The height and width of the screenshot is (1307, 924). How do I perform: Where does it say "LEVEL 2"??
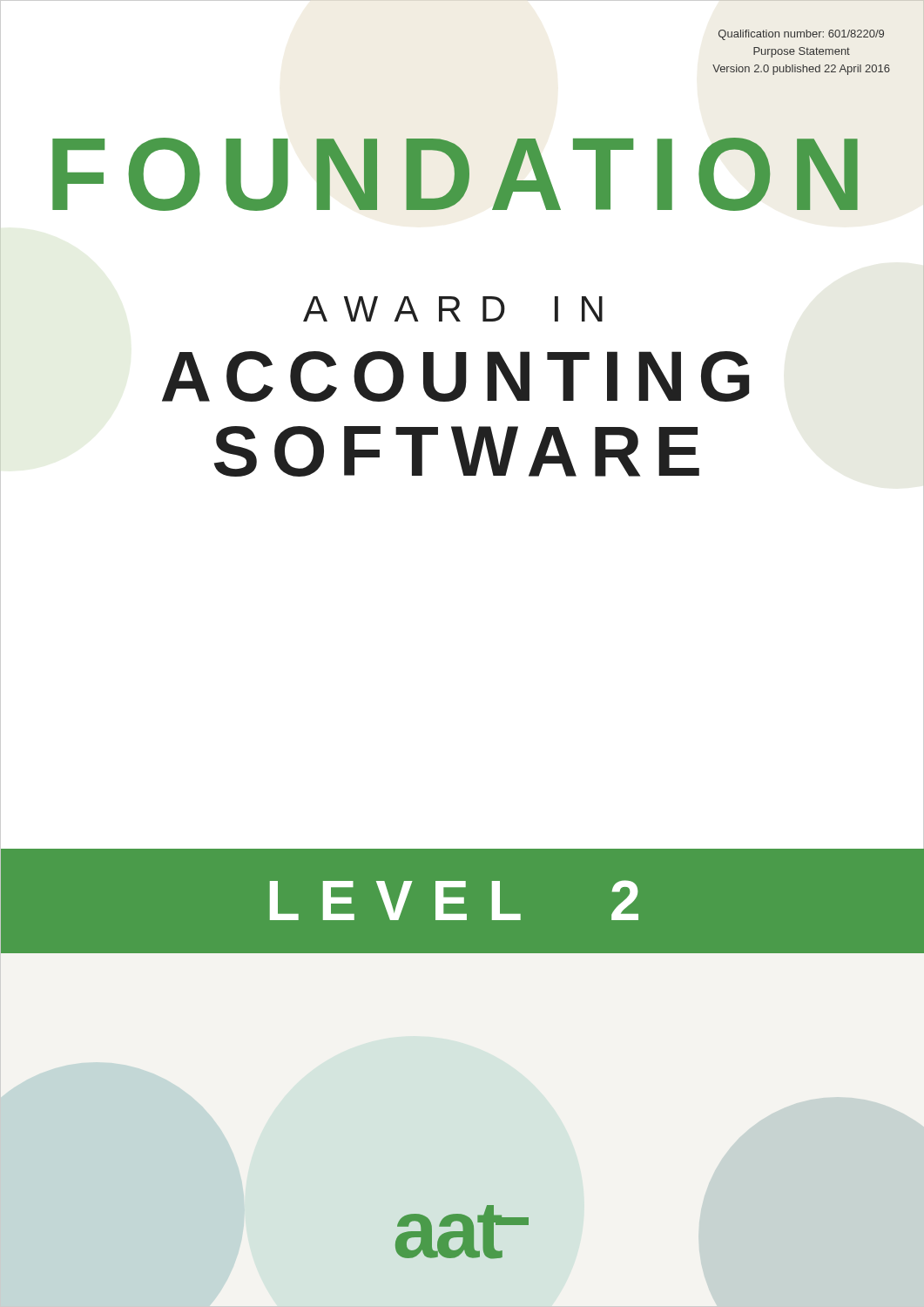(463, 901)
